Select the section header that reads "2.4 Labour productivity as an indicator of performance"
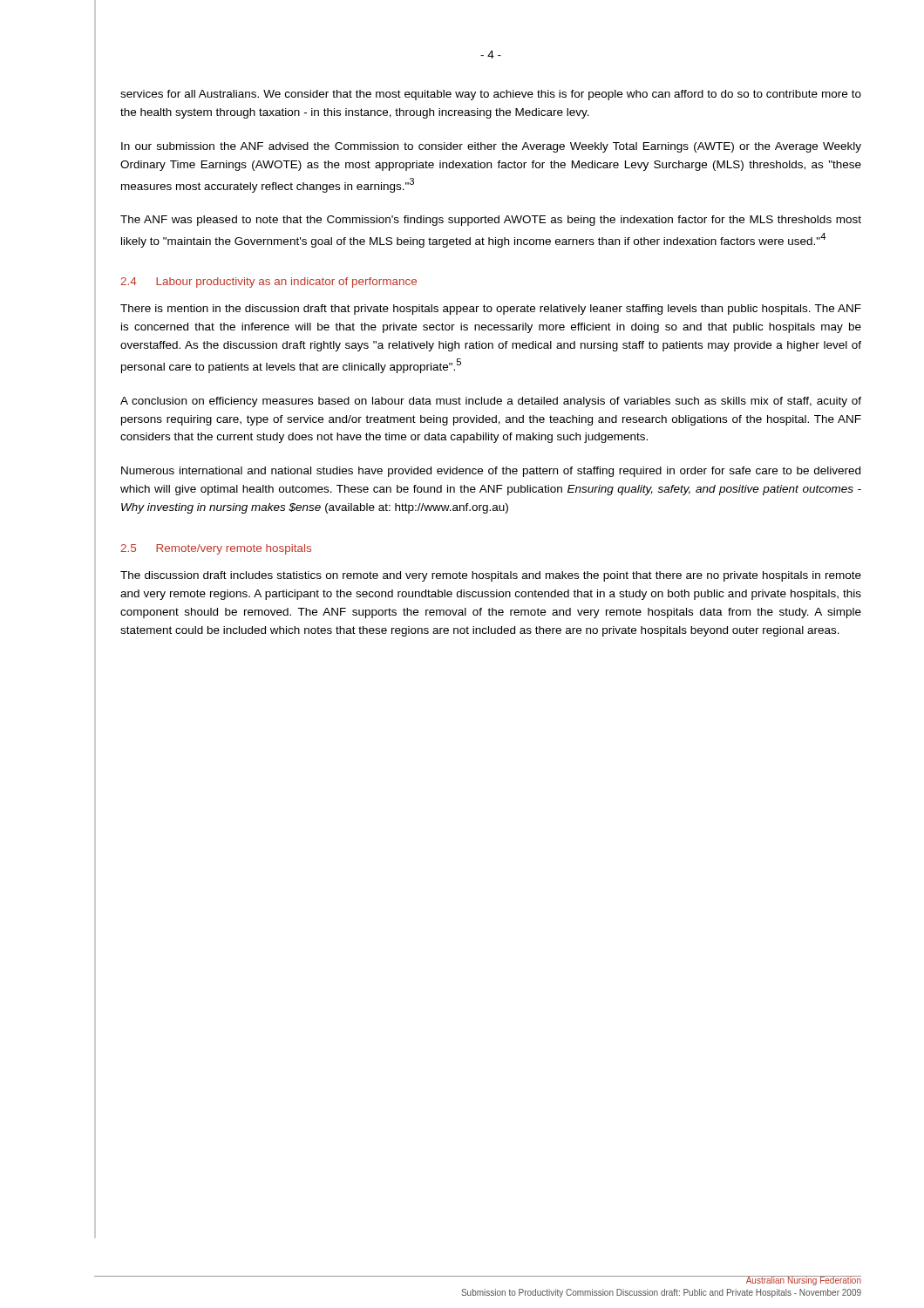This screenshot has width=924, height=1308. [268, 283]
